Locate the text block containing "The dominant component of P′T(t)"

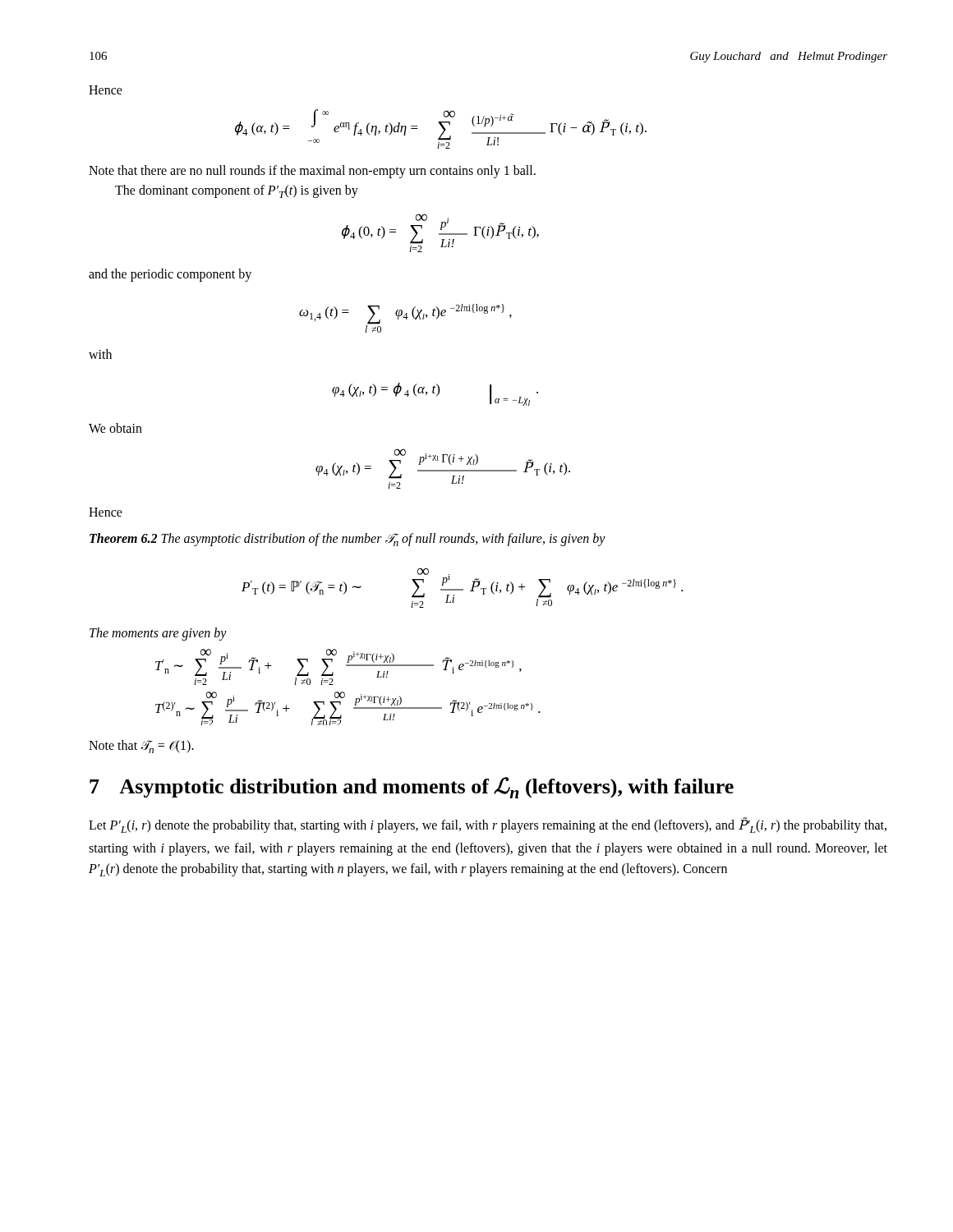[237, 192]
